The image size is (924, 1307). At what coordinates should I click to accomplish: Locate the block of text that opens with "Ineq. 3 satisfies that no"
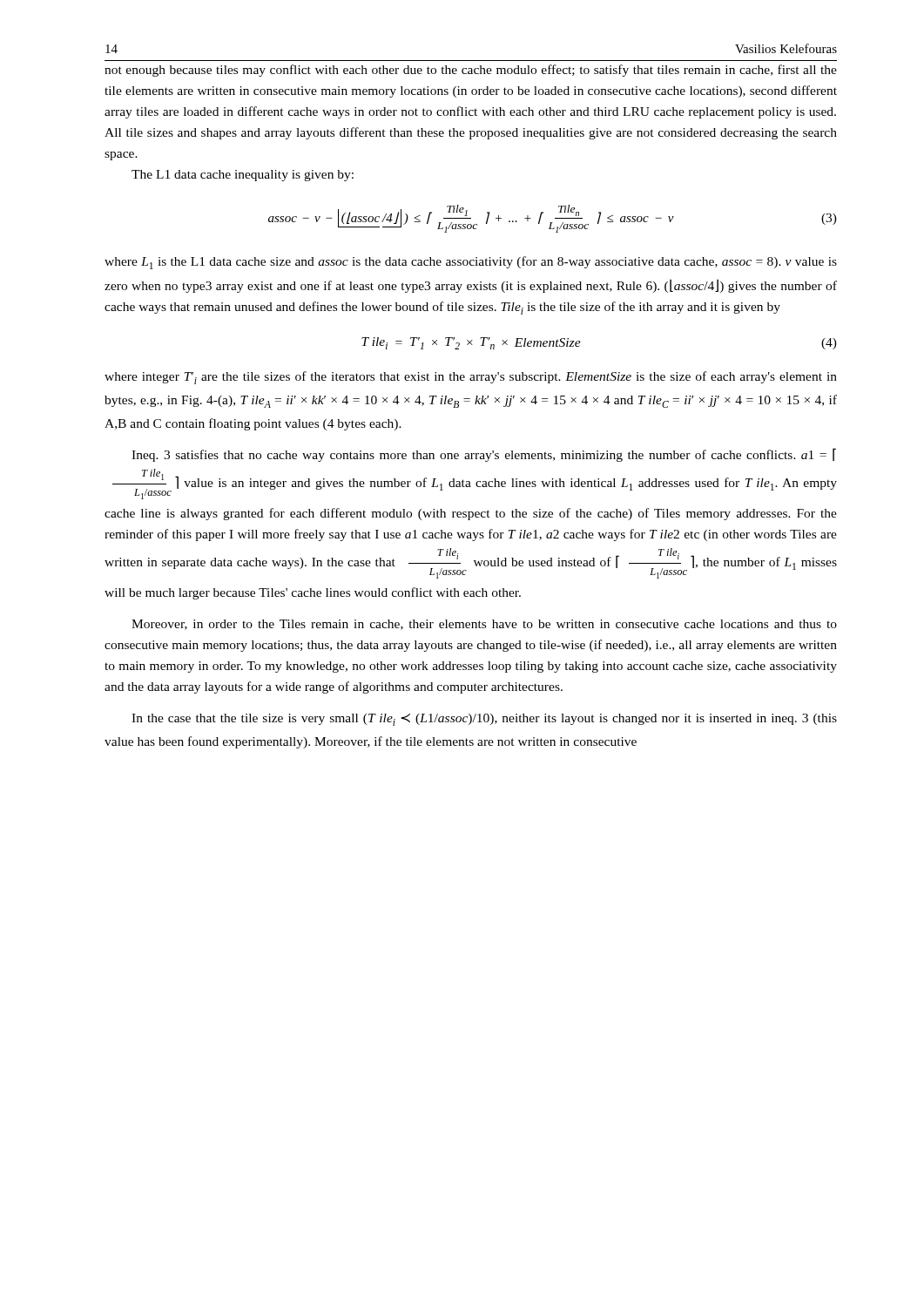(x=471, y=524)
